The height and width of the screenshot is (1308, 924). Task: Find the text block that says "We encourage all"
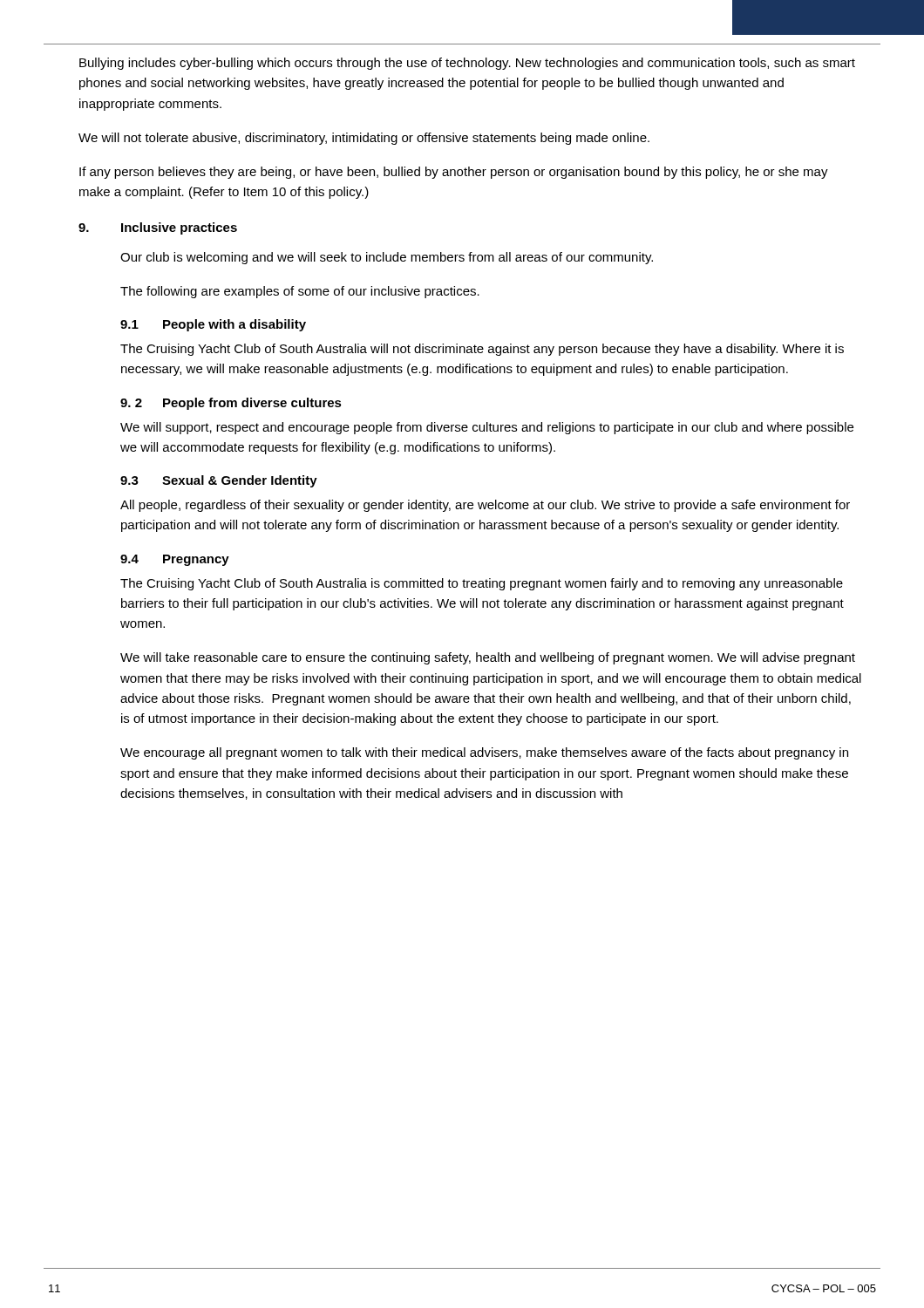[485, 773]
